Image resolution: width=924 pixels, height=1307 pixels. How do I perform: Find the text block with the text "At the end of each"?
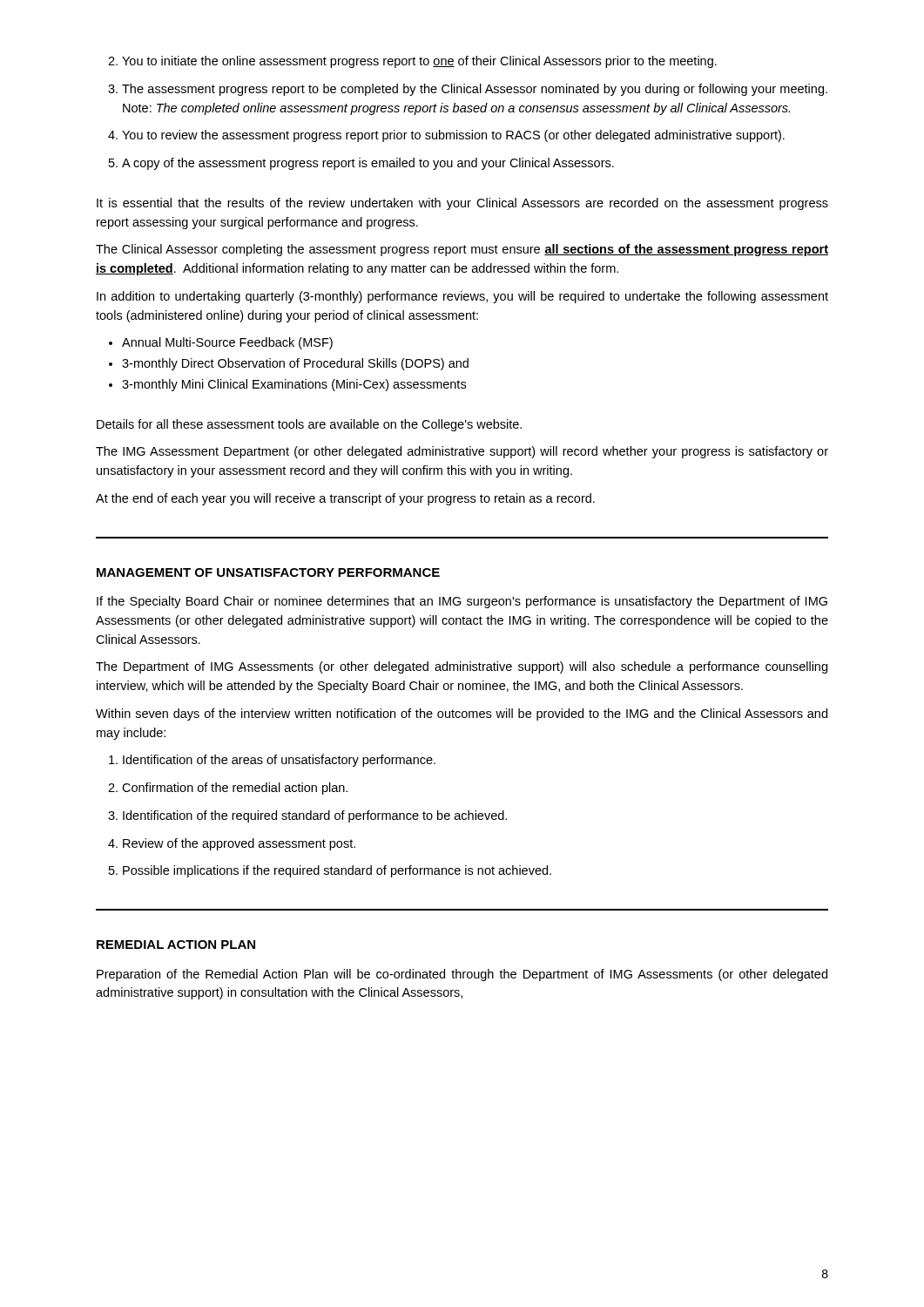coord(462,499)
